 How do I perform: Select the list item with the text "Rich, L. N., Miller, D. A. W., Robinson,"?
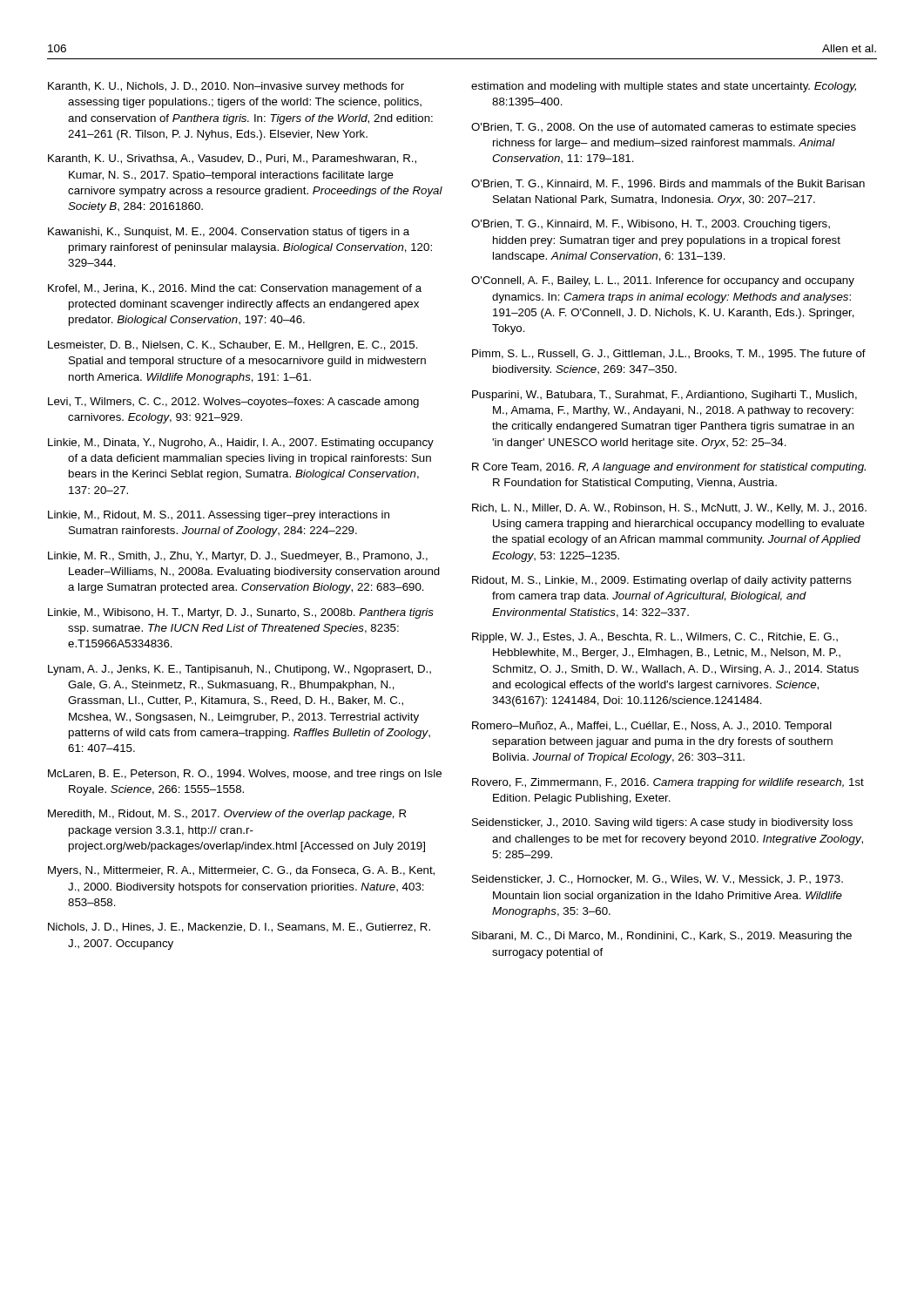pos(669,531)
